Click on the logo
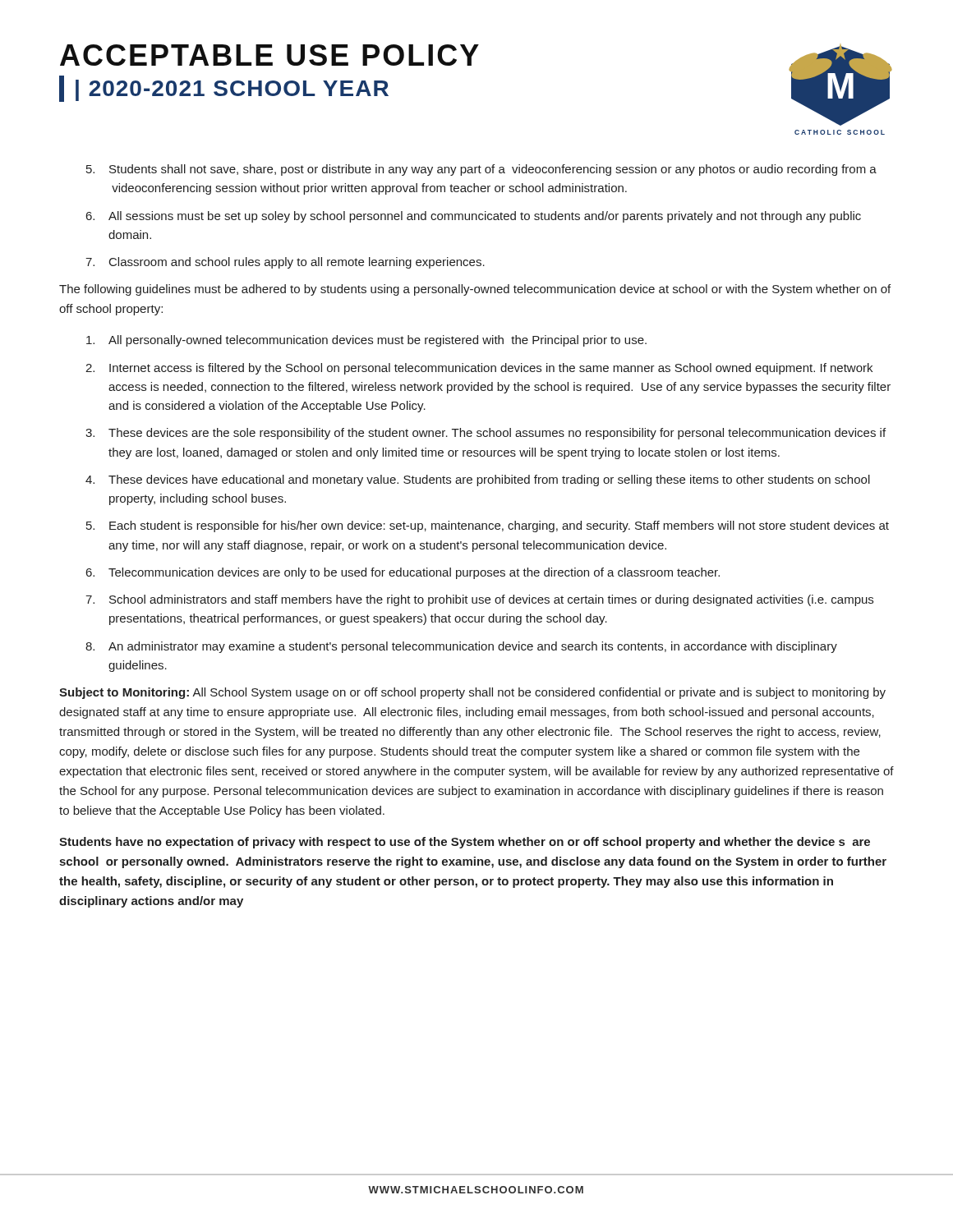This screenshot has height=1232, width=953. (840, 88)
